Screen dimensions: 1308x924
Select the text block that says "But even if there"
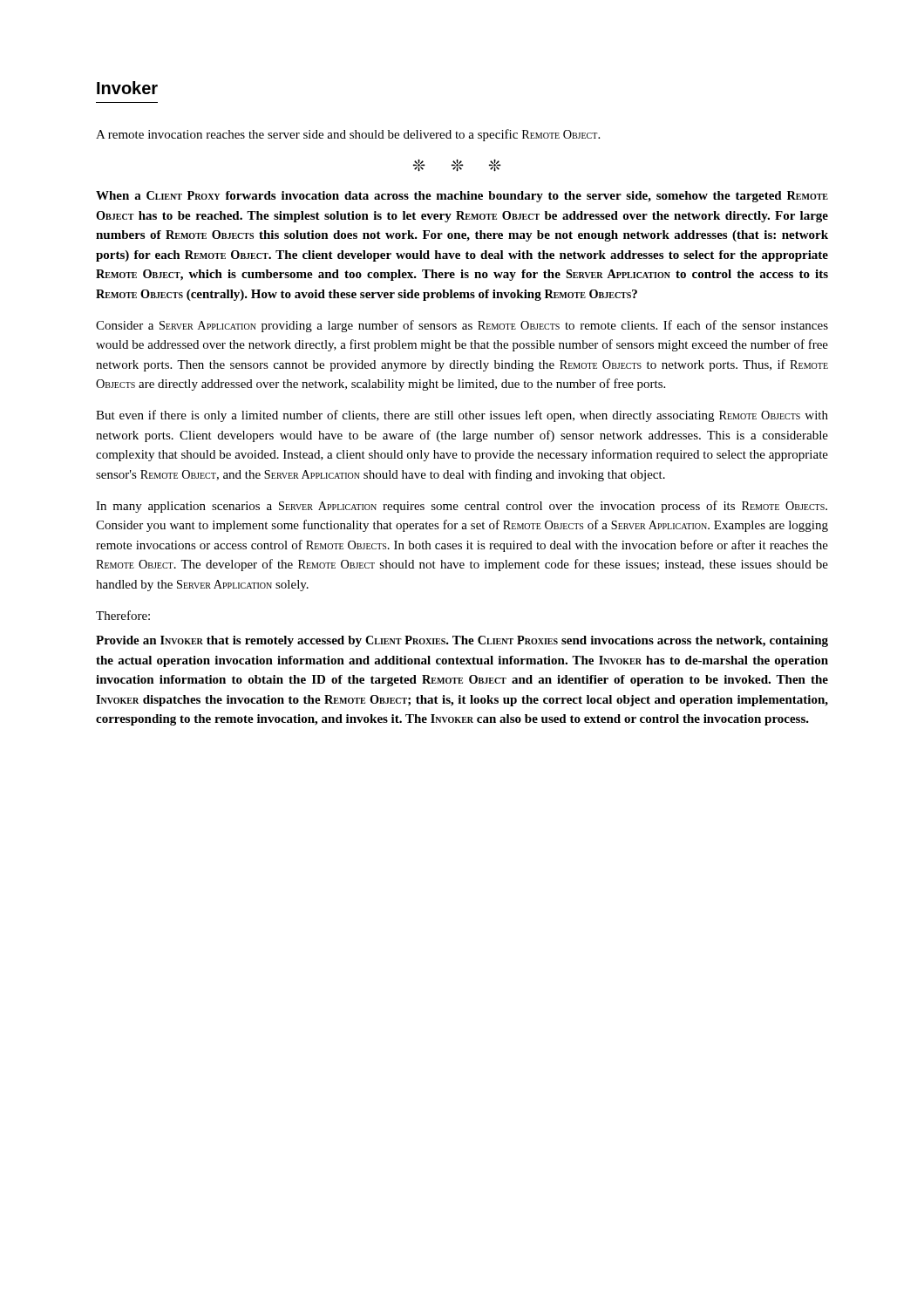pos(462,445)
